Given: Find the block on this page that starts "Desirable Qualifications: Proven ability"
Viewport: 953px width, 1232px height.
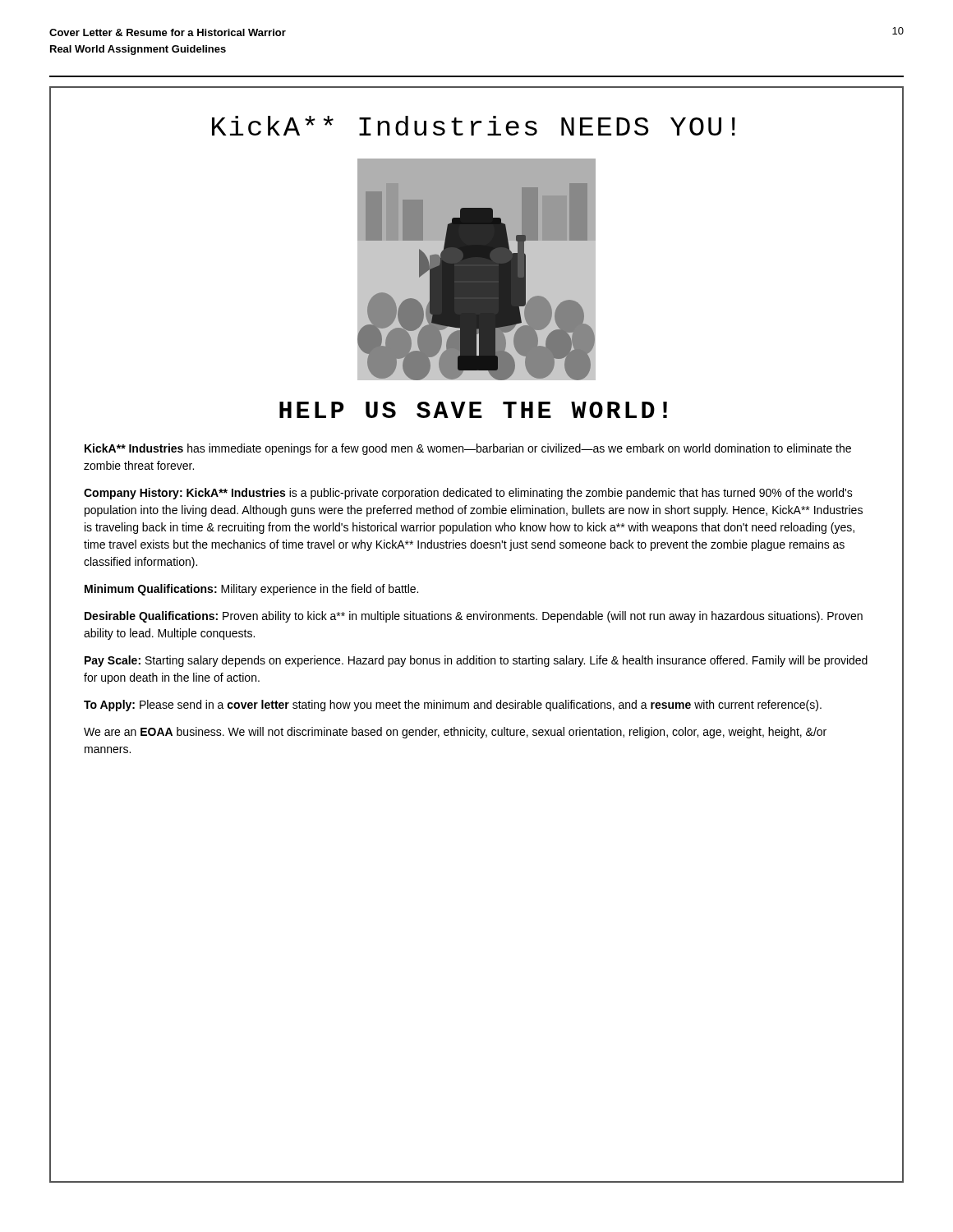Looking at the screenshot, I should [473, 625].
